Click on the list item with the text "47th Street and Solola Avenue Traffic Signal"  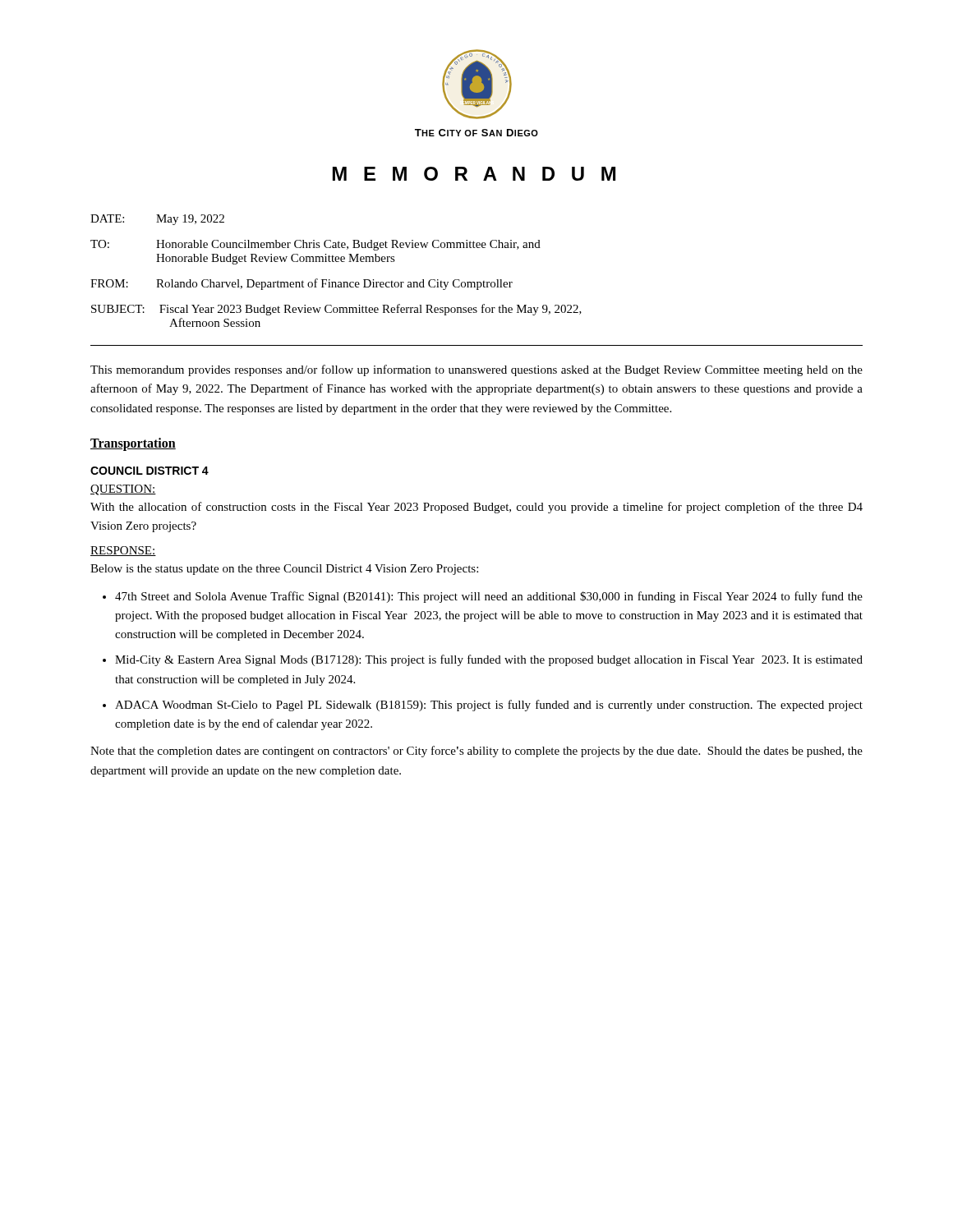click(489, 615)
